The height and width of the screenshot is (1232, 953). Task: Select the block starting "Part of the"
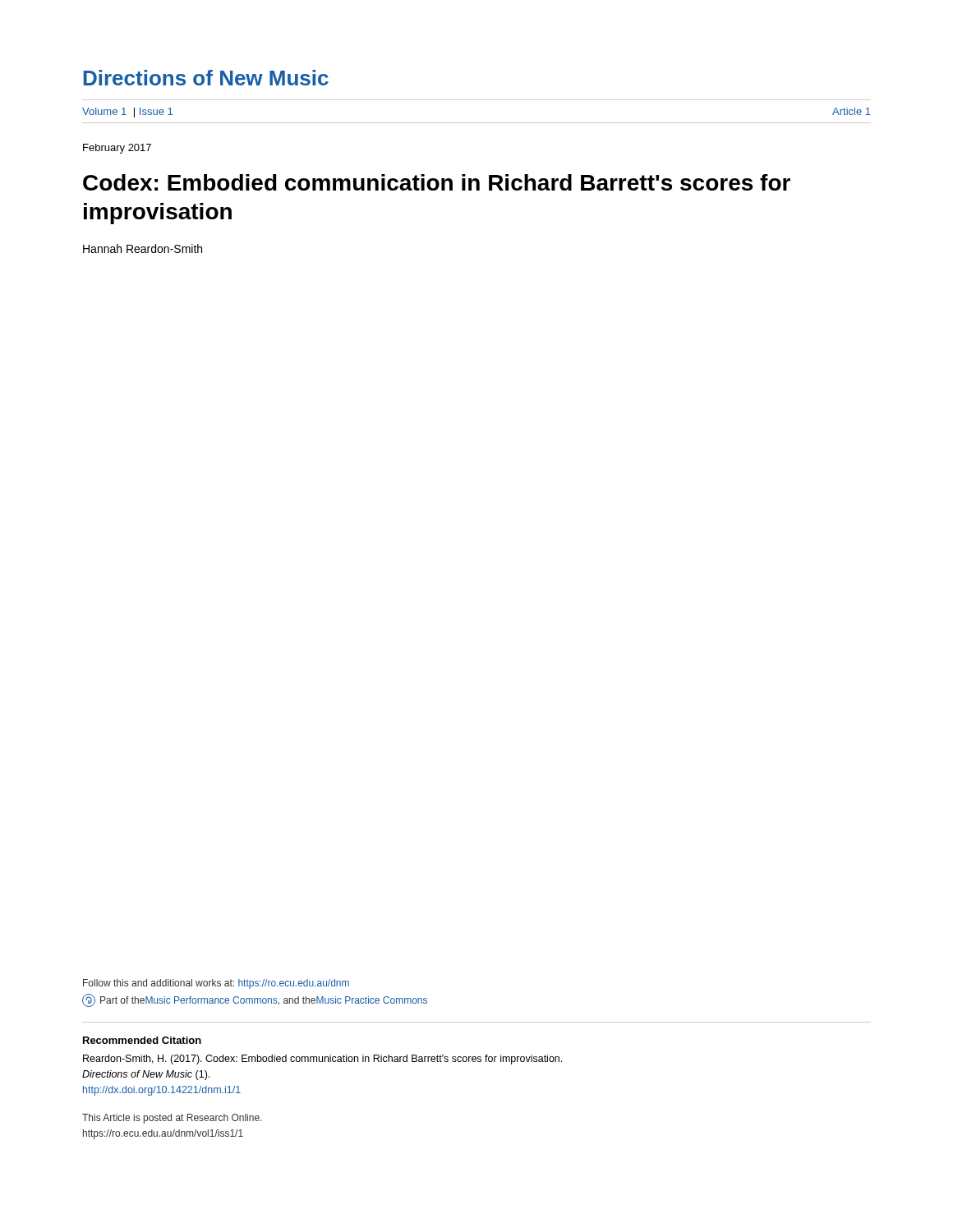[x=255, y=1000]
